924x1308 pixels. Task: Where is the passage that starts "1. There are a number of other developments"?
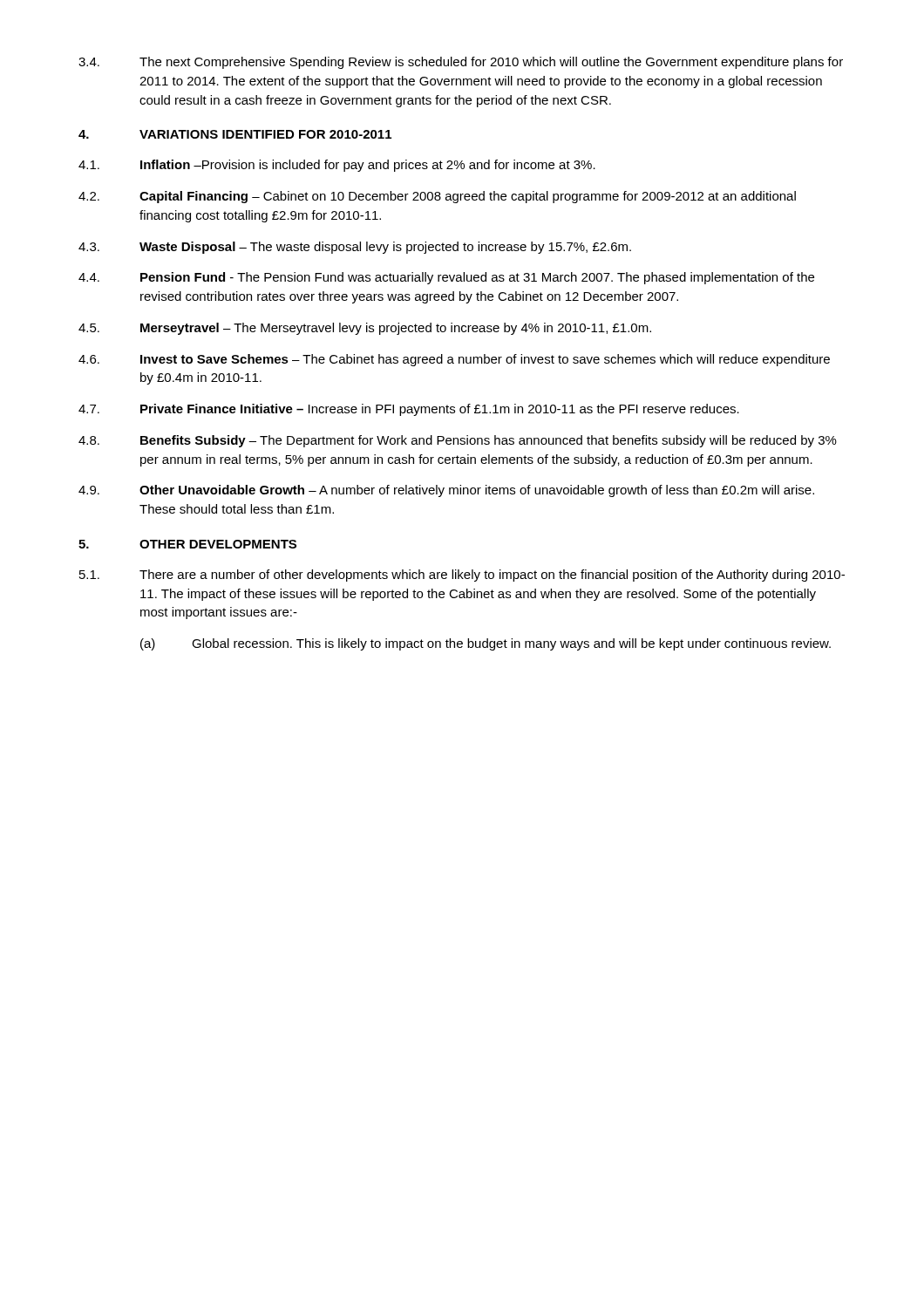462,593
